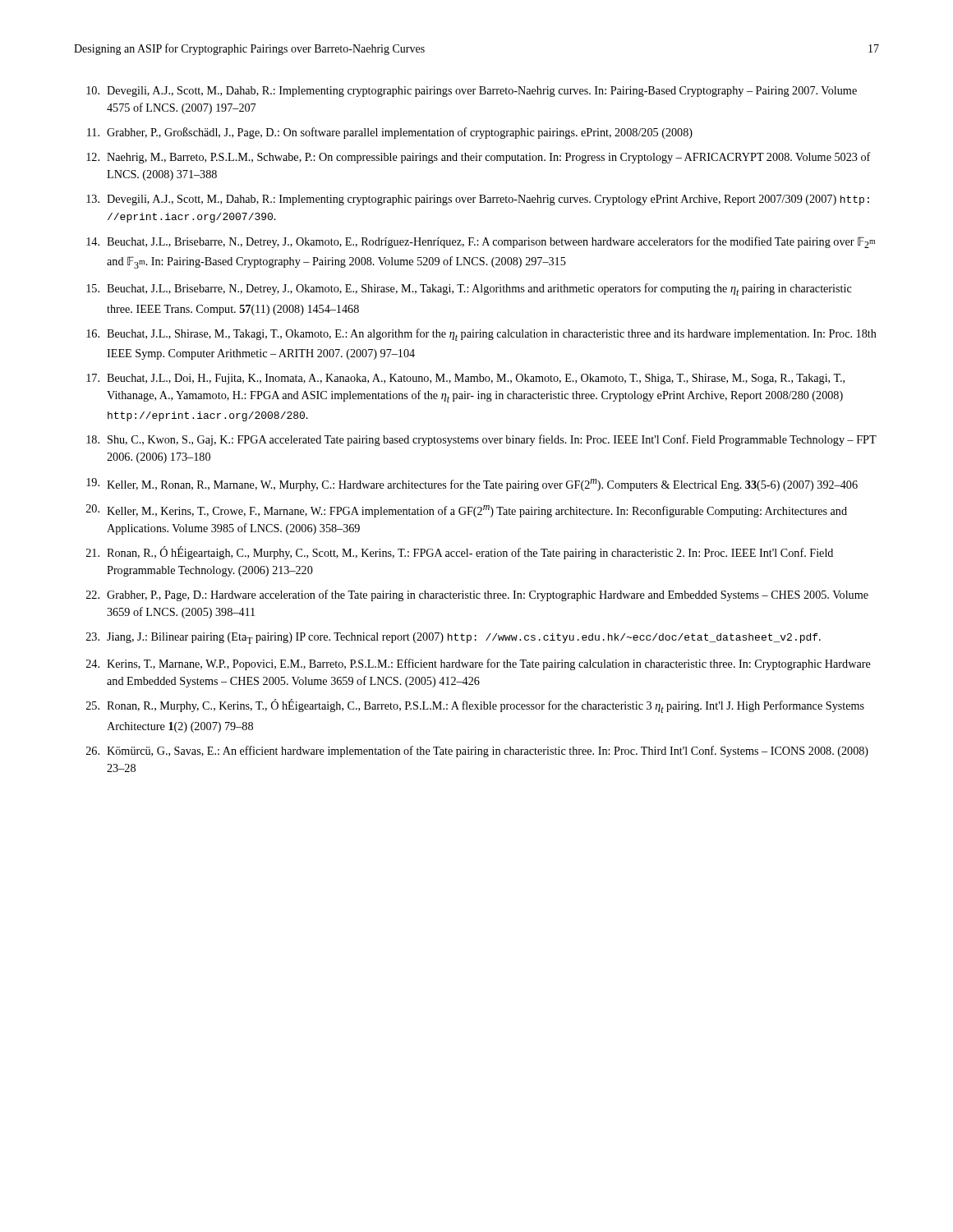Find the block on this page that starts "24. Kerins, T., Marnane,"
Viewport: 953px width, 1232px height.
coord(476,673)
